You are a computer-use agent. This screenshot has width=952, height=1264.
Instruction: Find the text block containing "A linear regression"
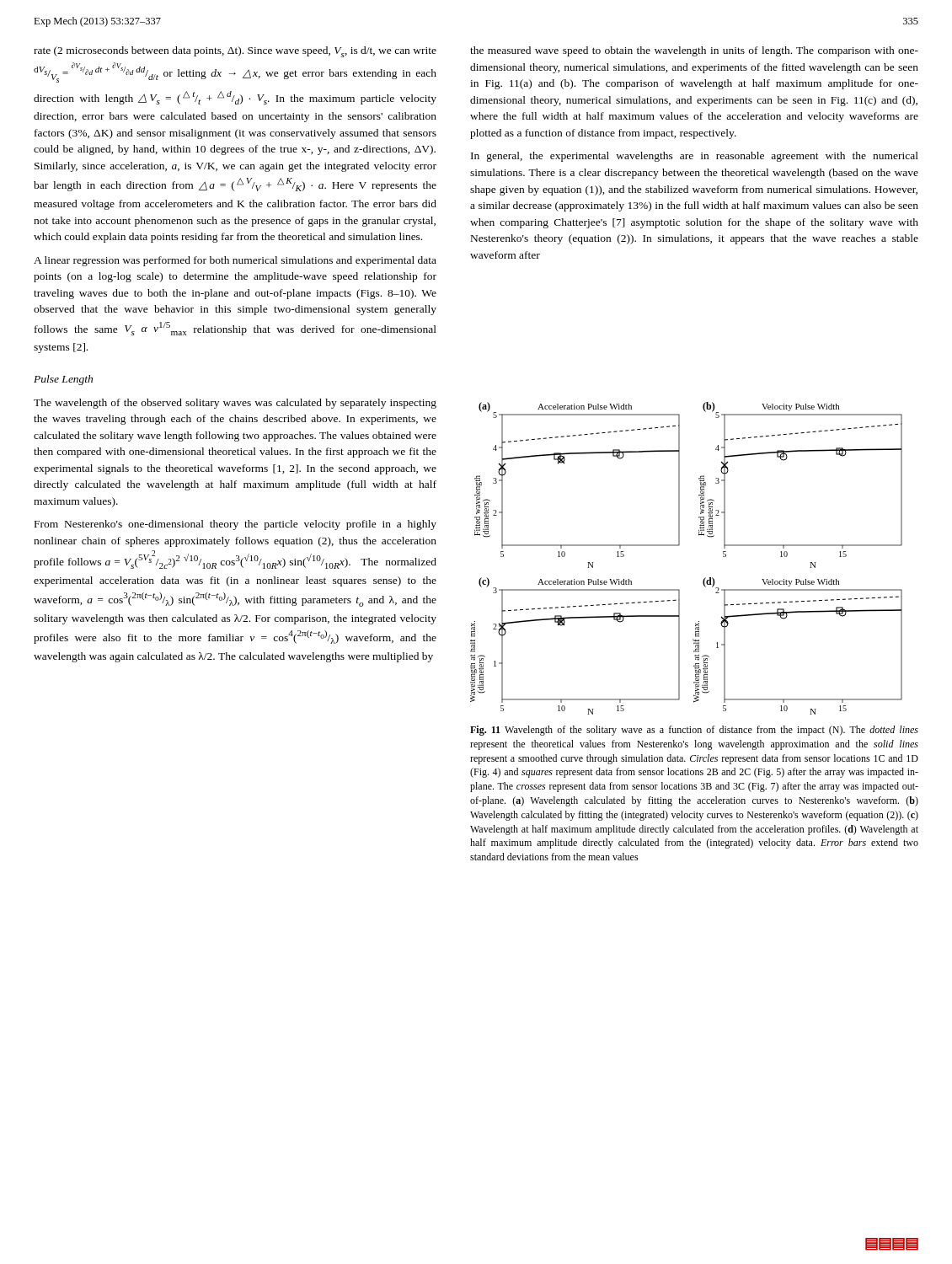(x=235, y=303)
